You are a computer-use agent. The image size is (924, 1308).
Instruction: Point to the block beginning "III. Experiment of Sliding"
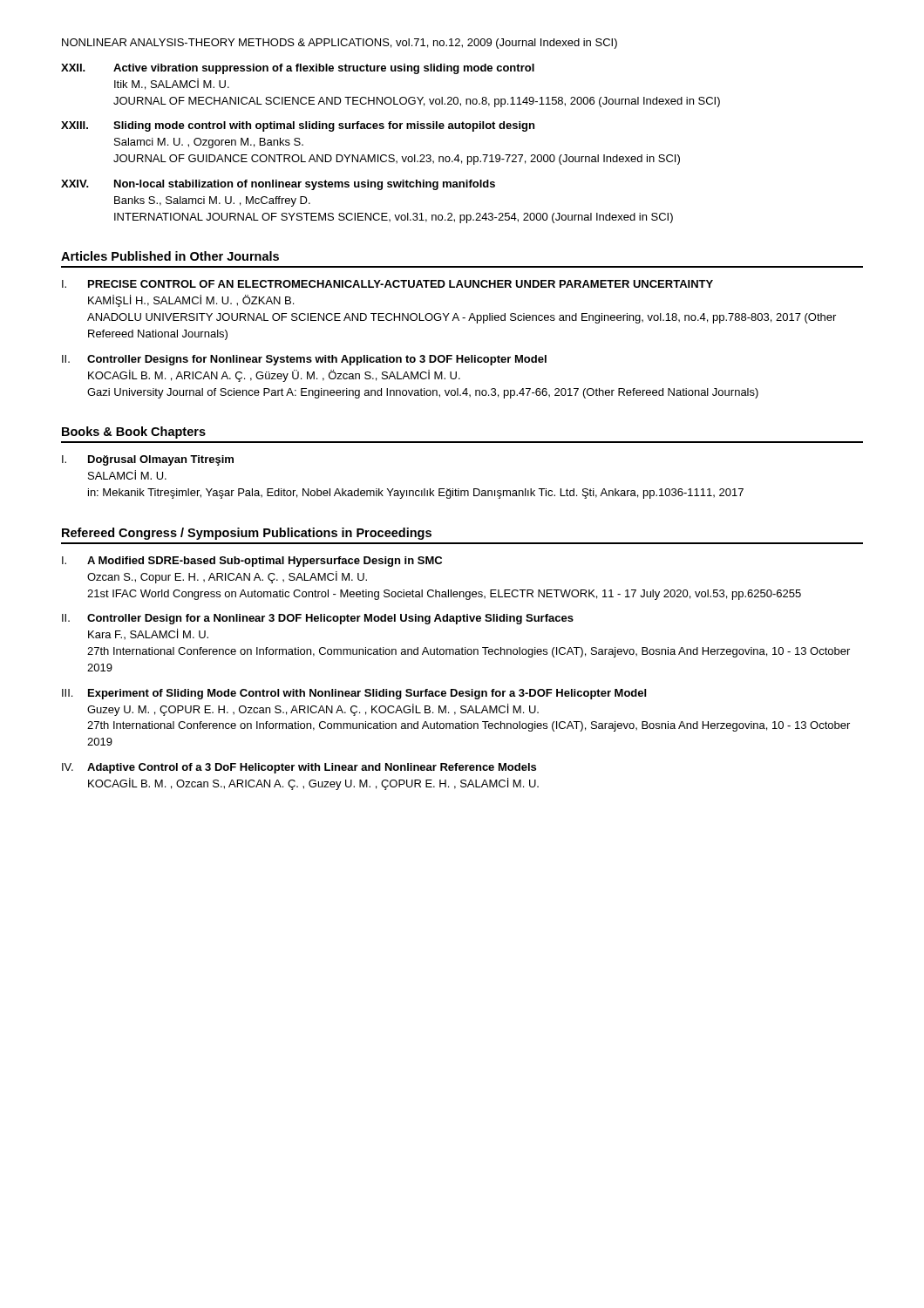click(x=462, y=718)
